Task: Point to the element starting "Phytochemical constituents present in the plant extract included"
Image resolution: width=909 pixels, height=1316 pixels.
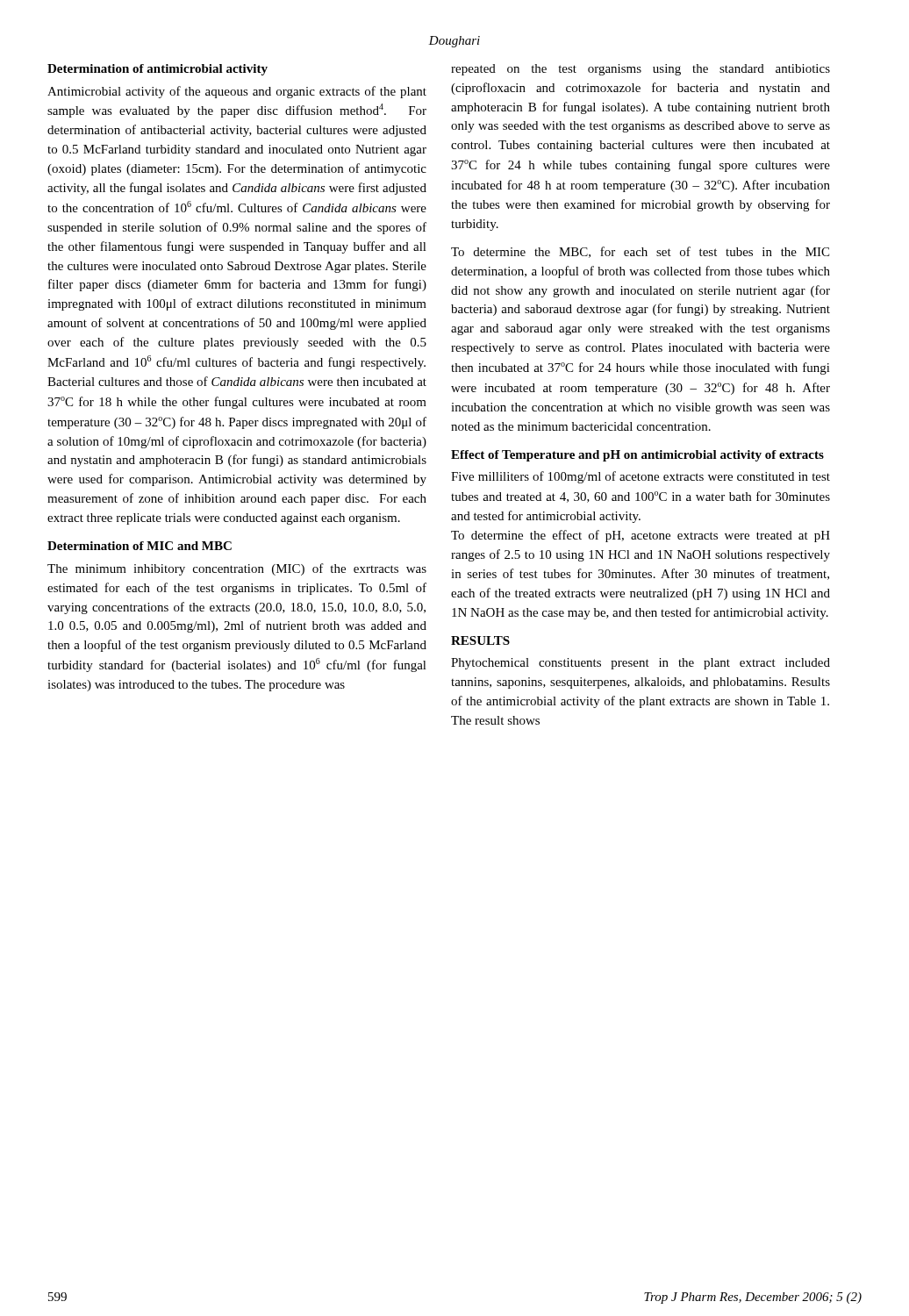Action: [640, 691]
